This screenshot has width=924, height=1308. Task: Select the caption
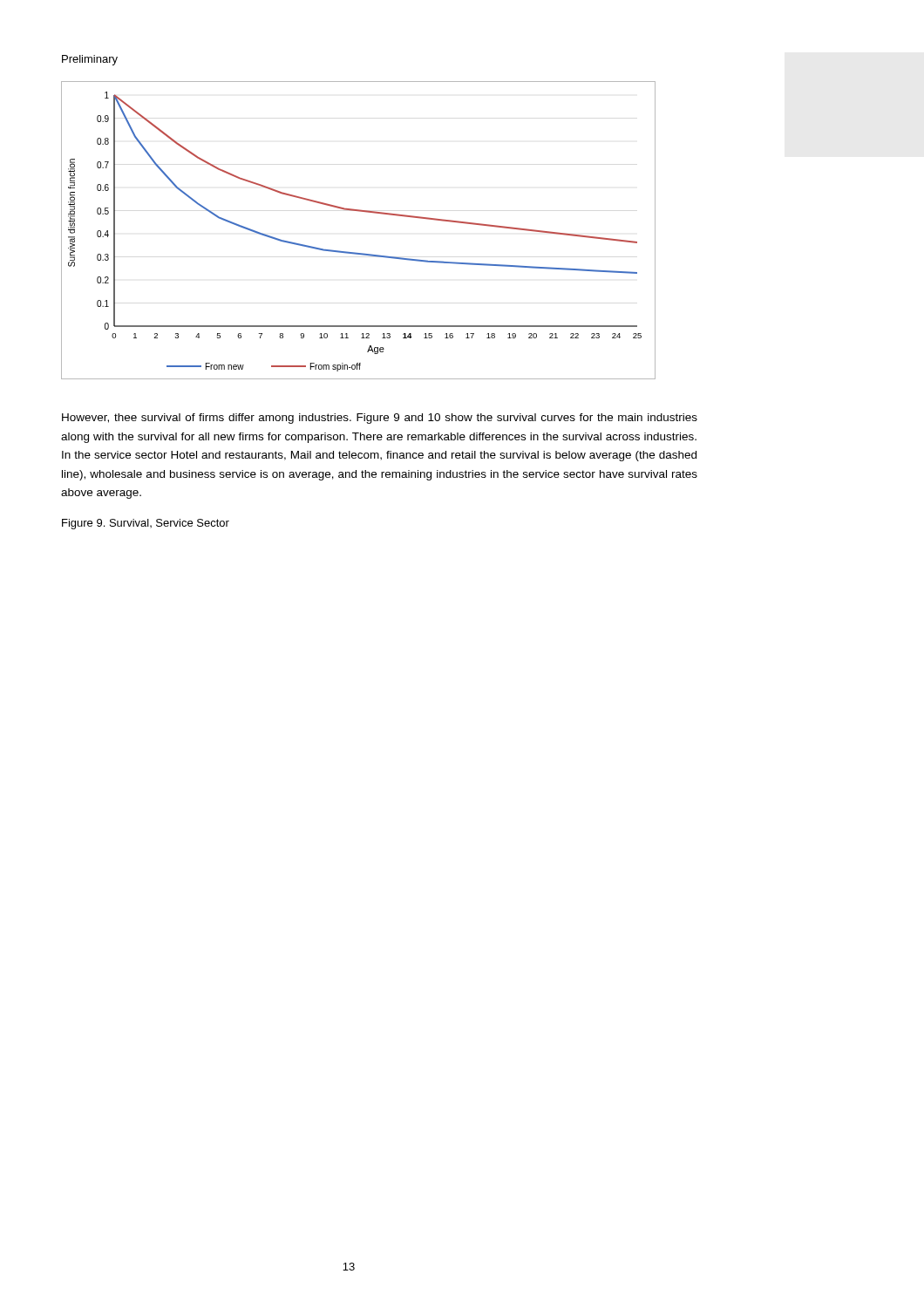pyautogui.click(x=145, y=523)
